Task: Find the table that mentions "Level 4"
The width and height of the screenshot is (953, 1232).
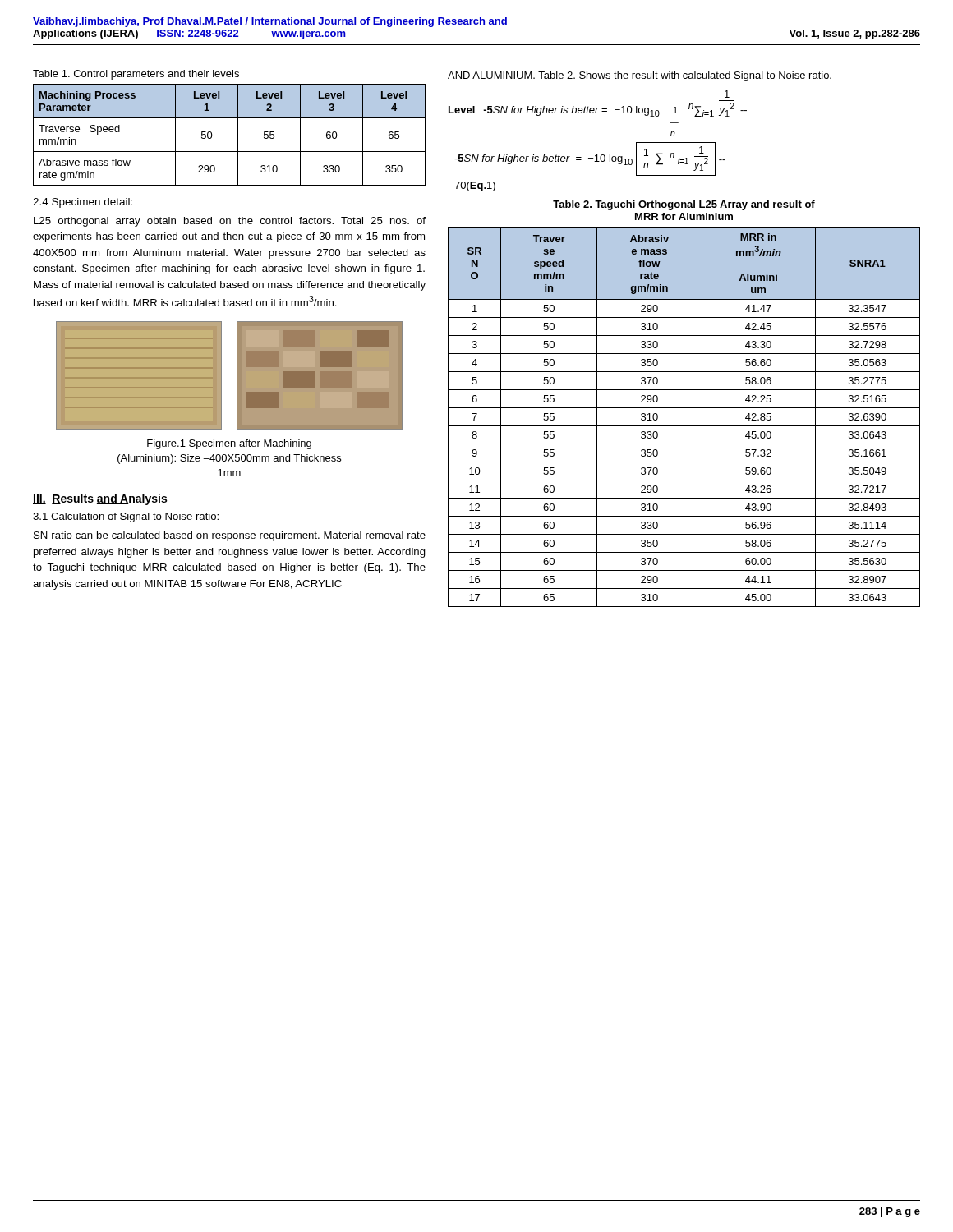Action: 229,135
